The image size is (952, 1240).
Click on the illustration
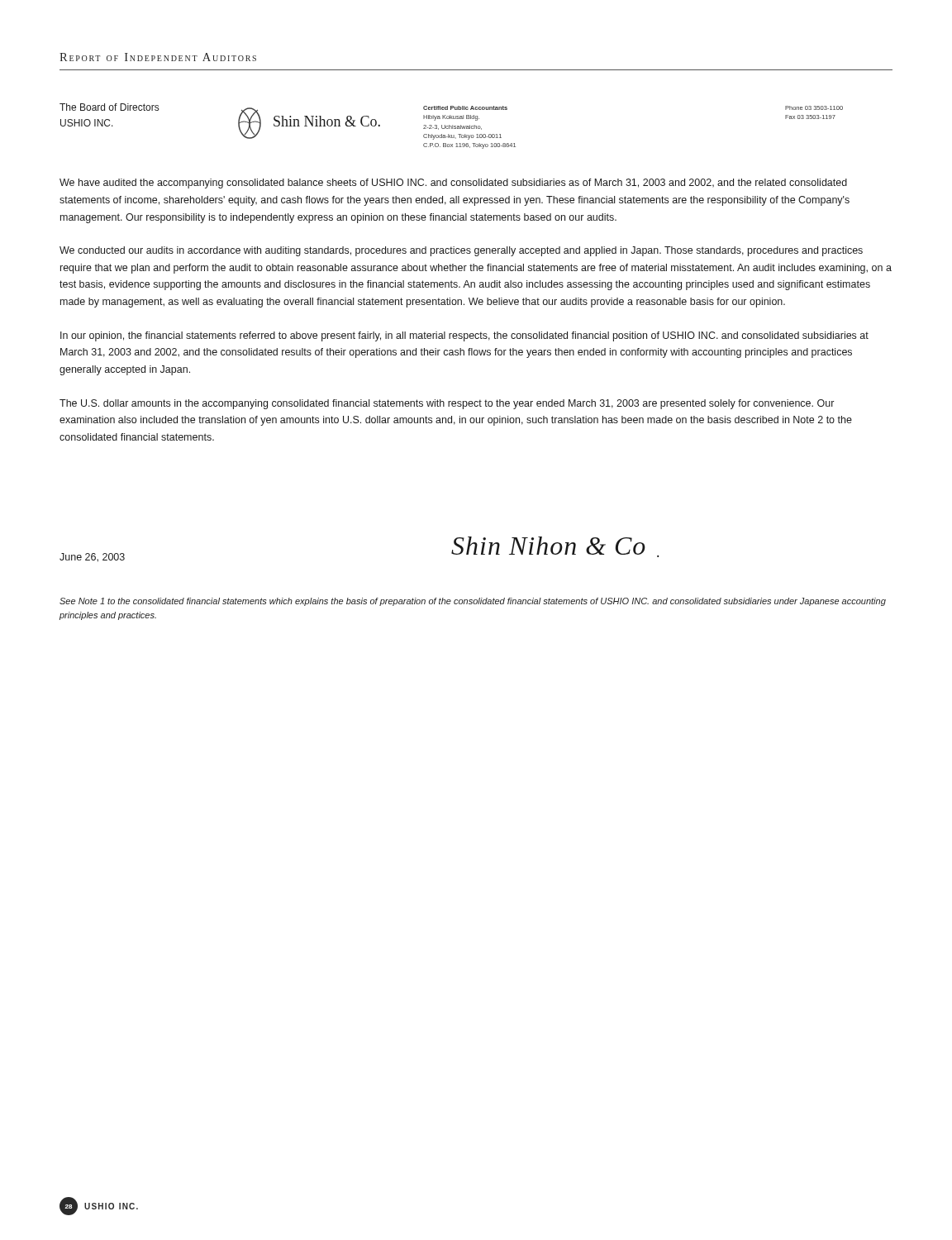(559, 541)
